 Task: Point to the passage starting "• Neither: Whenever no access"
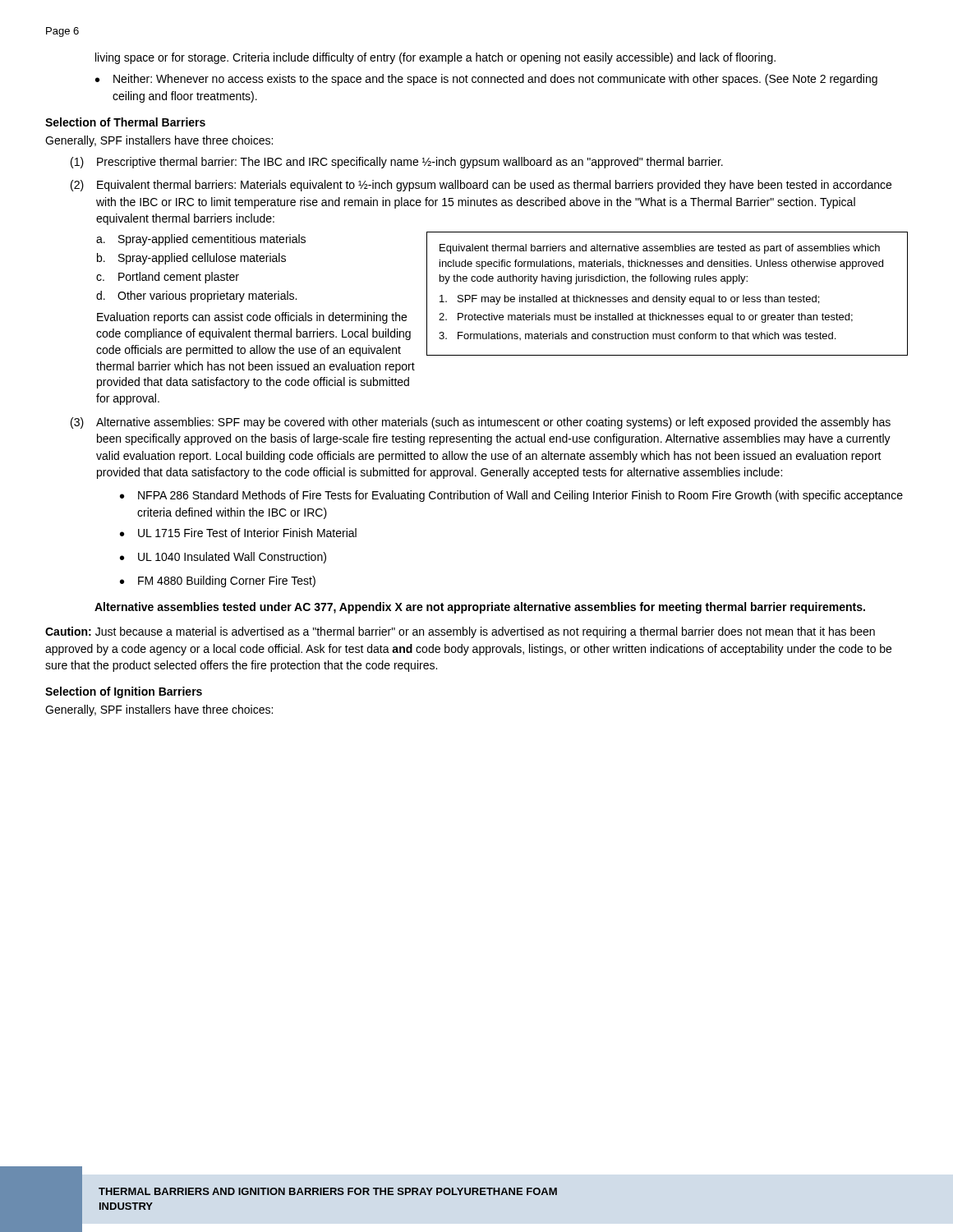pos(501,88)
